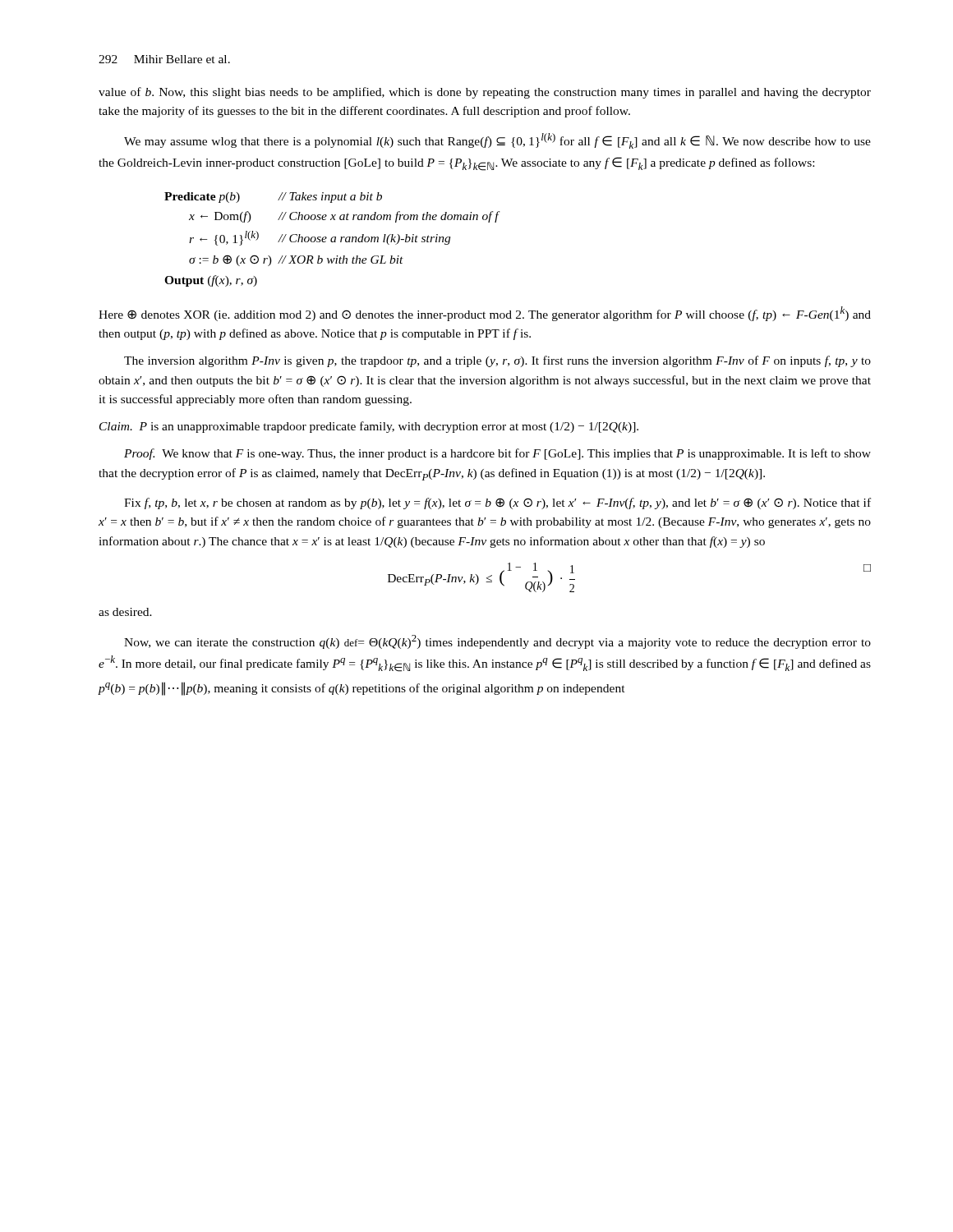Locate the text that reads "as desired."
Viewport: 953px width, 1232px height.
[x=125, y=612]
